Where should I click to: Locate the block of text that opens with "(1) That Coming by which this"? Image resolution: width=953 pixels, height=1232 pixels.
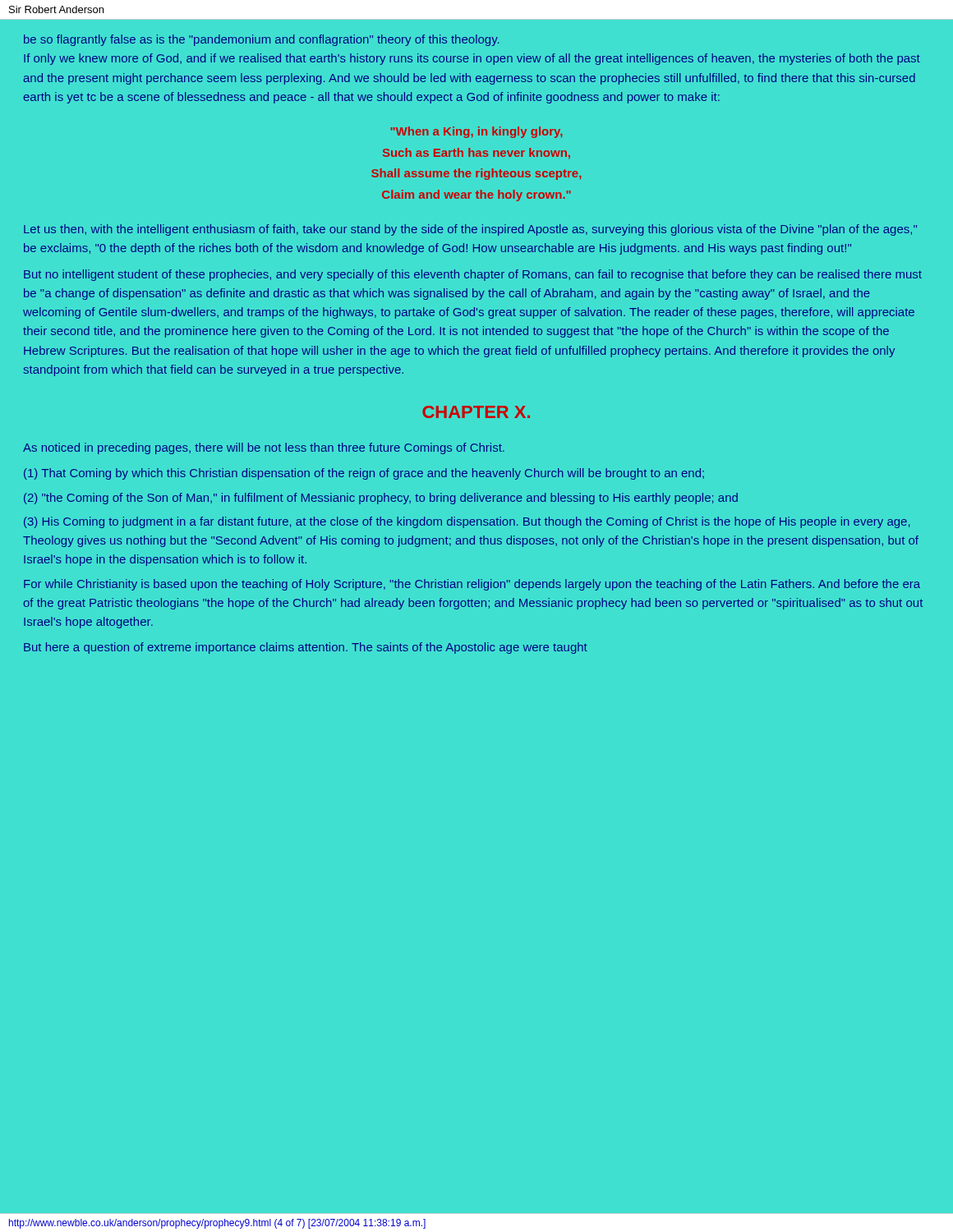[364, 473]
